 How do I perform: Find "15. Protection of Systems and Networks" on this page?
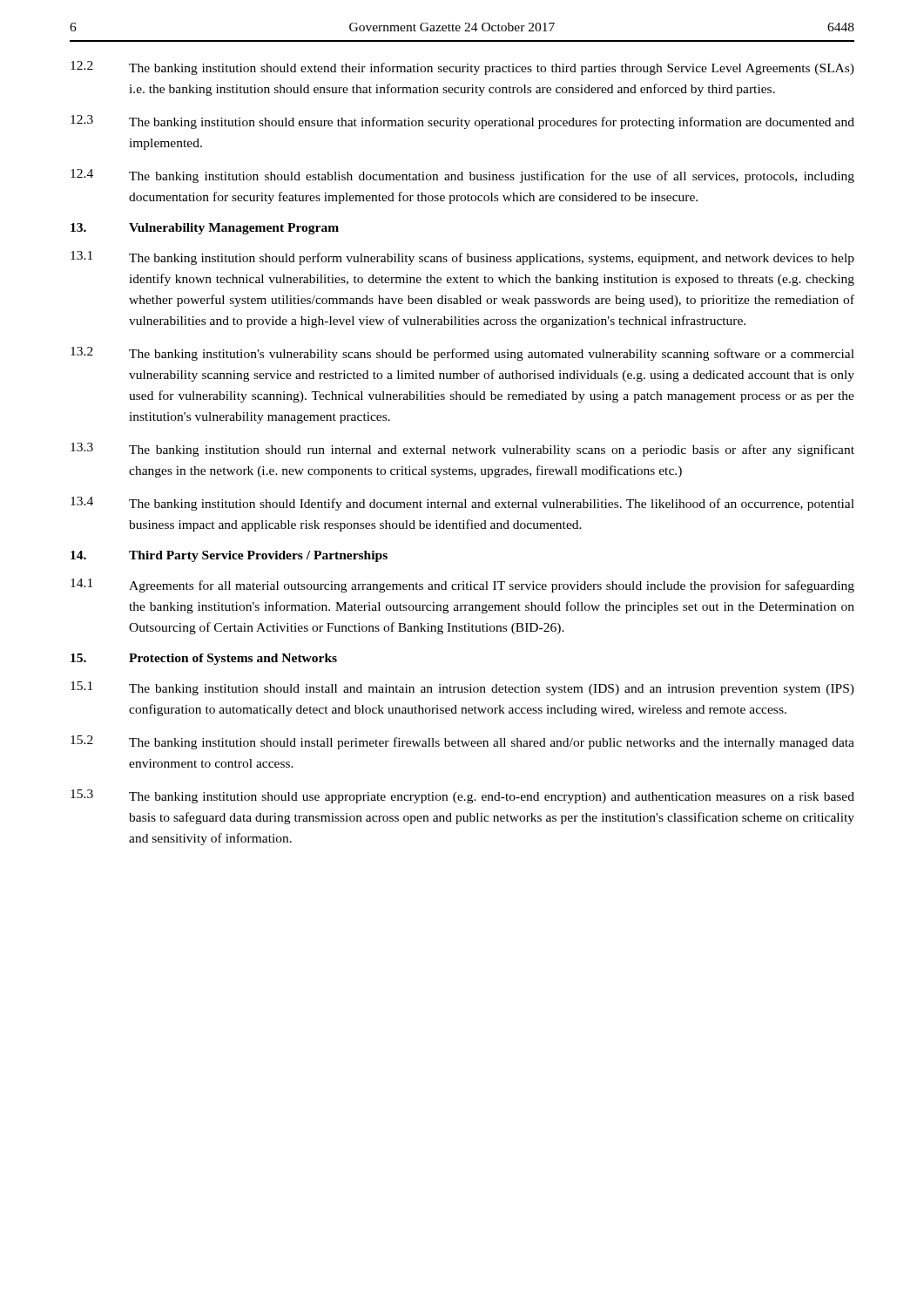[x=203, y=658]
